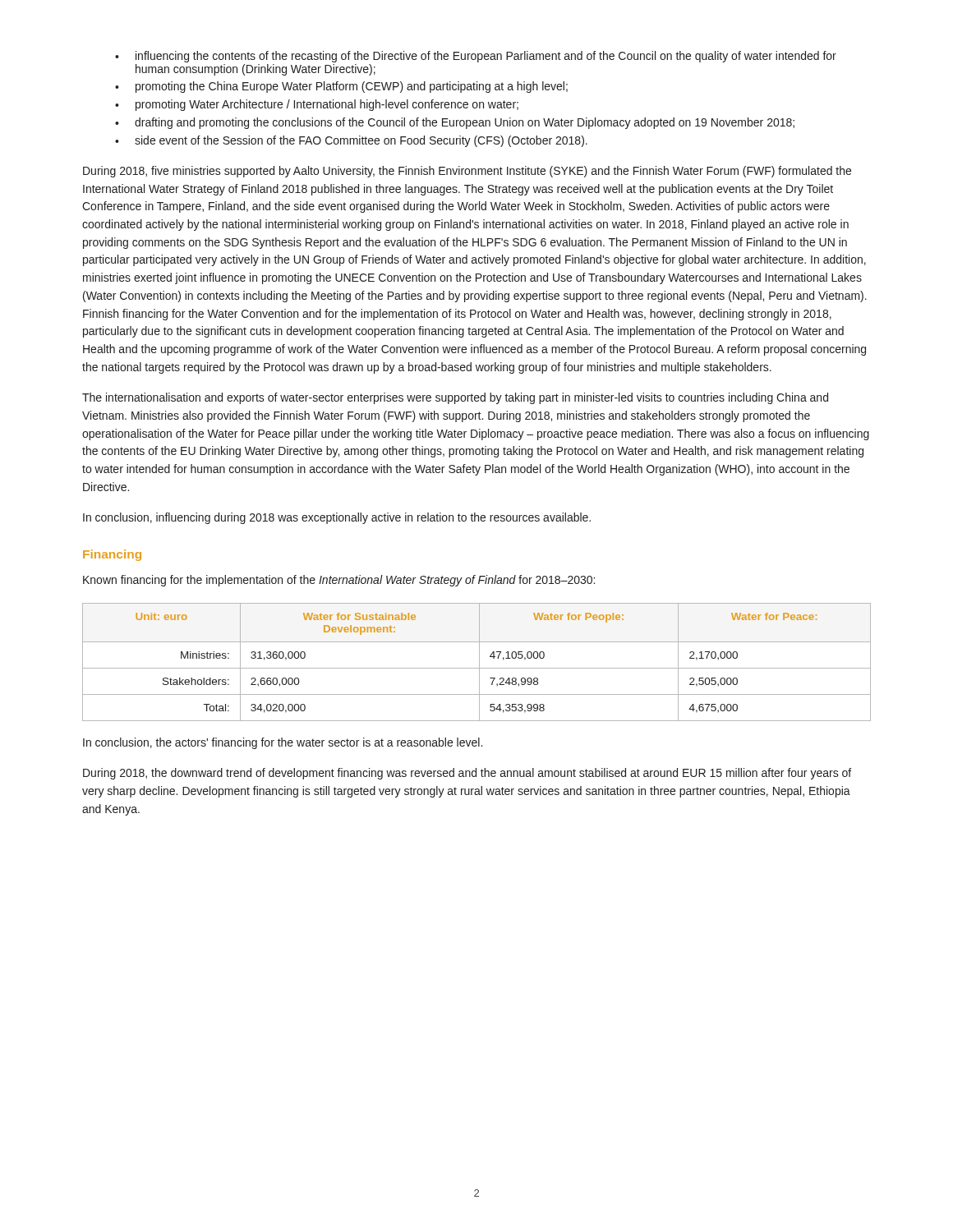Select the text block that says "Known financing for"
This screenshot has height=1232, width=953.
[339, 580]
